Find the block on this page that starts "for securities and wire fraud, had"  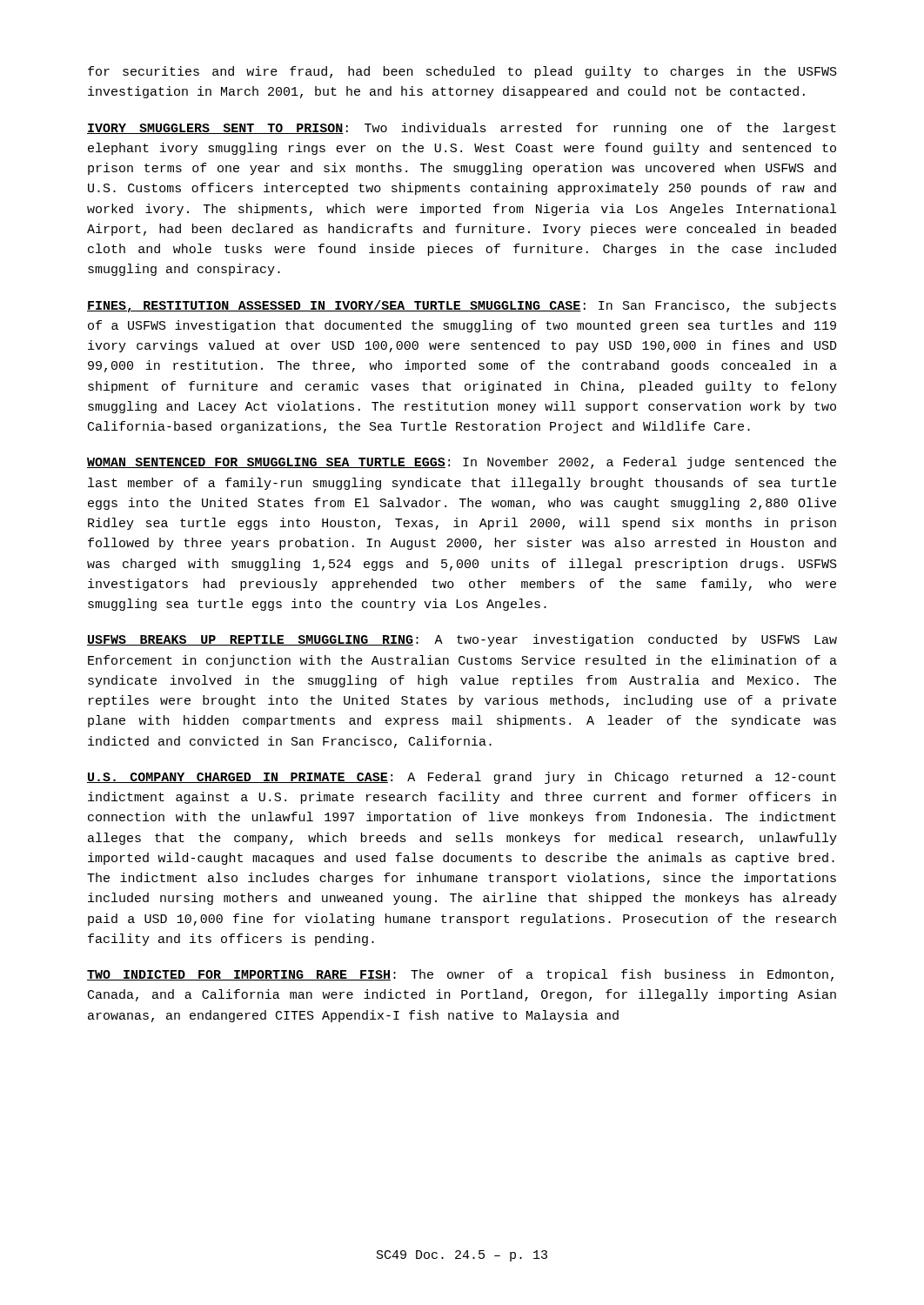tap(462, 83)
